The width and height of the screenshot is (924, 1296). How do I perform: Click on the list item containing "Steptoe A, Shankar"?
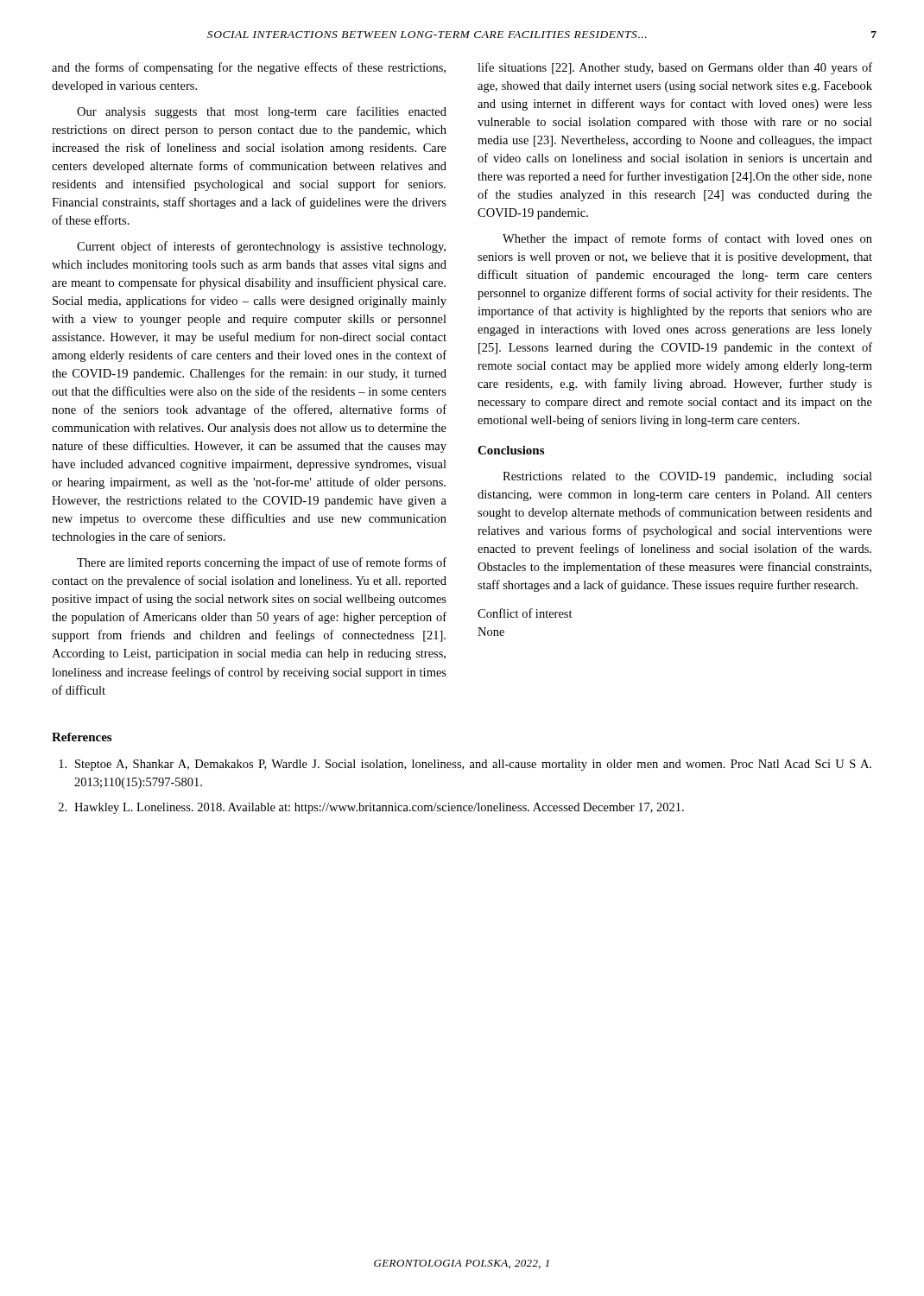click(462, 774)
